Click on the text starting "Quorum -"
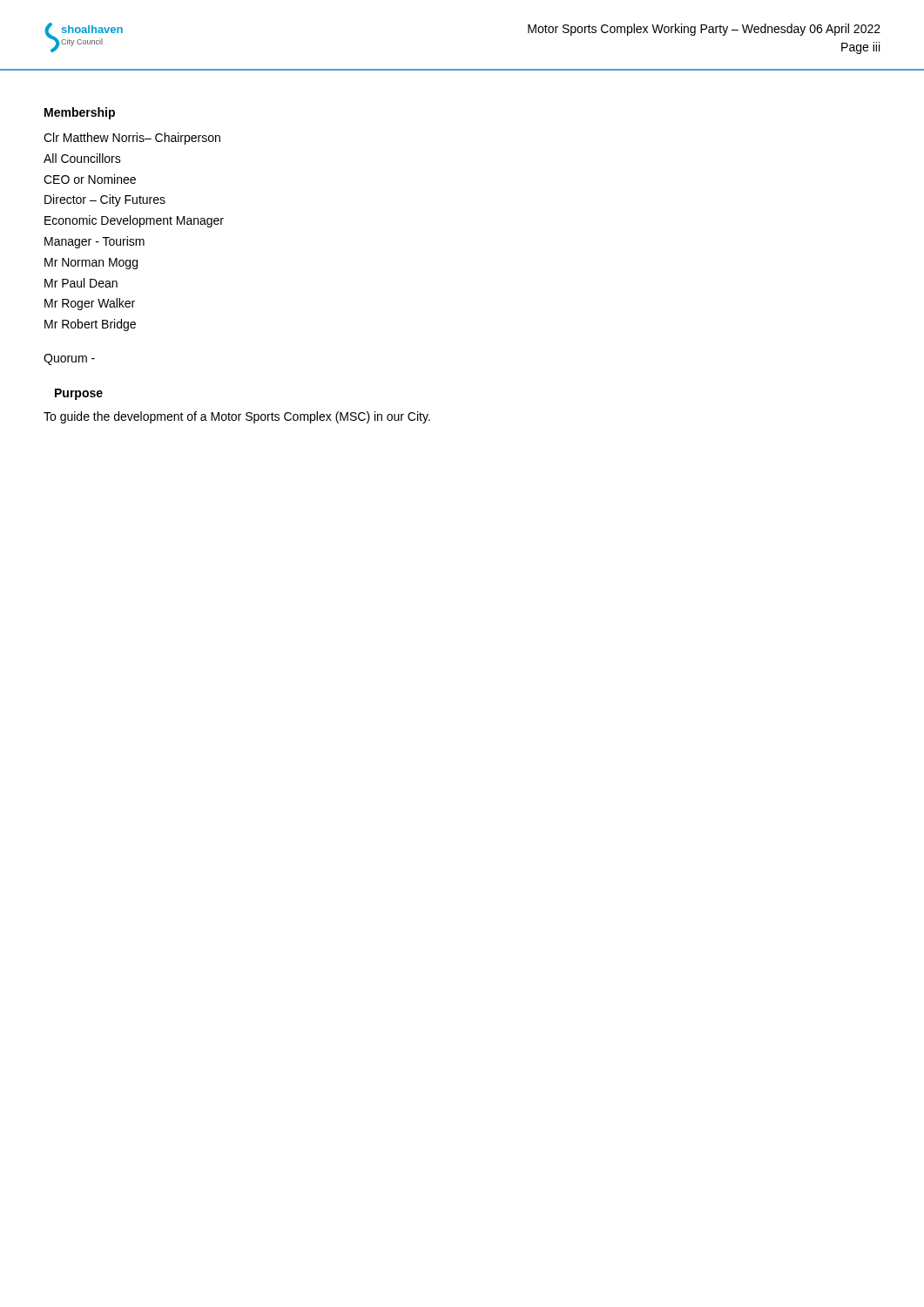Screen dimensions: 1307x924 (x=69, y=358)
